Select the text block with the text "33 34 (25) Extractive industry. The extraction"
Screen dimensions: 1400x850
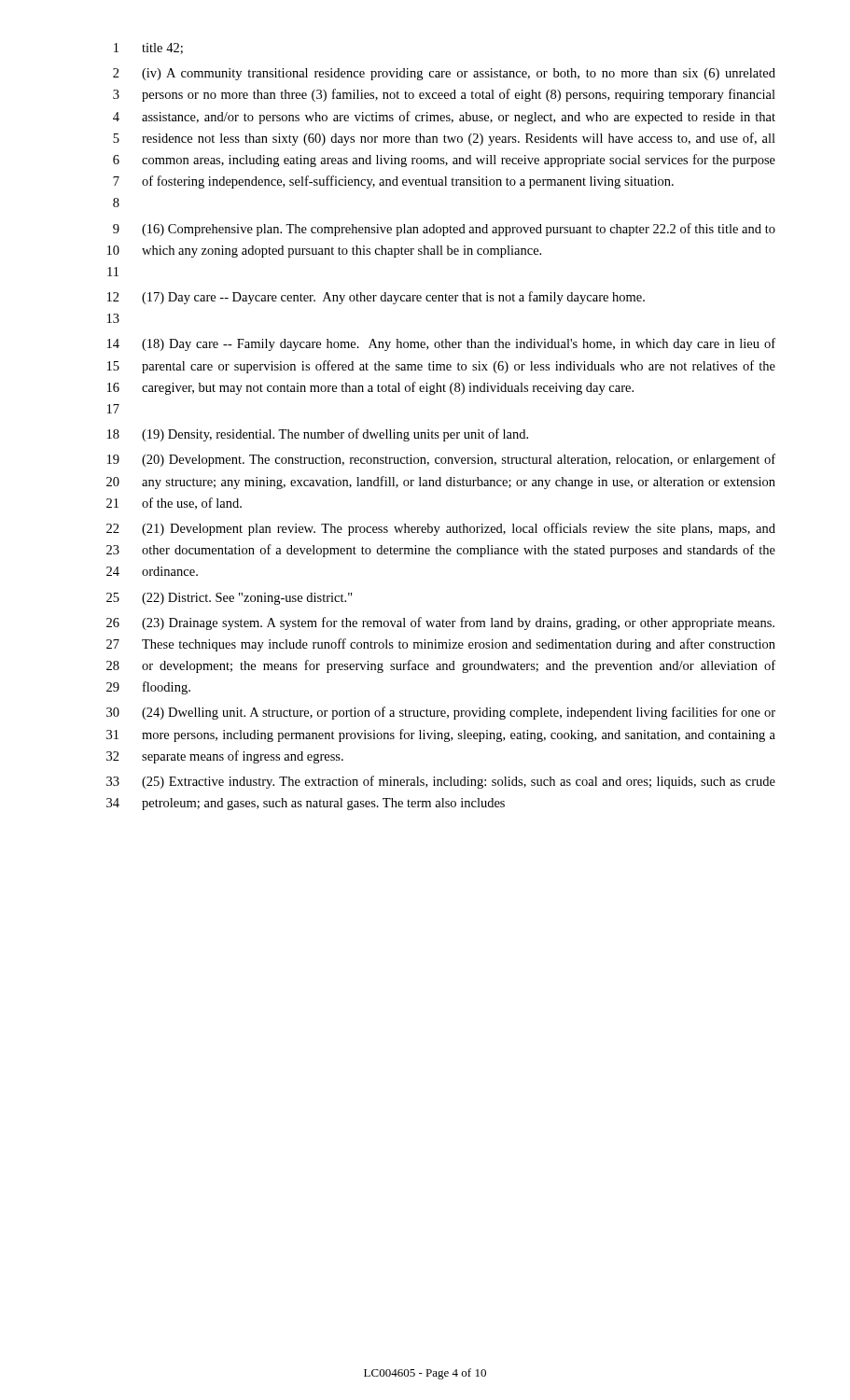tap(434, 793)
